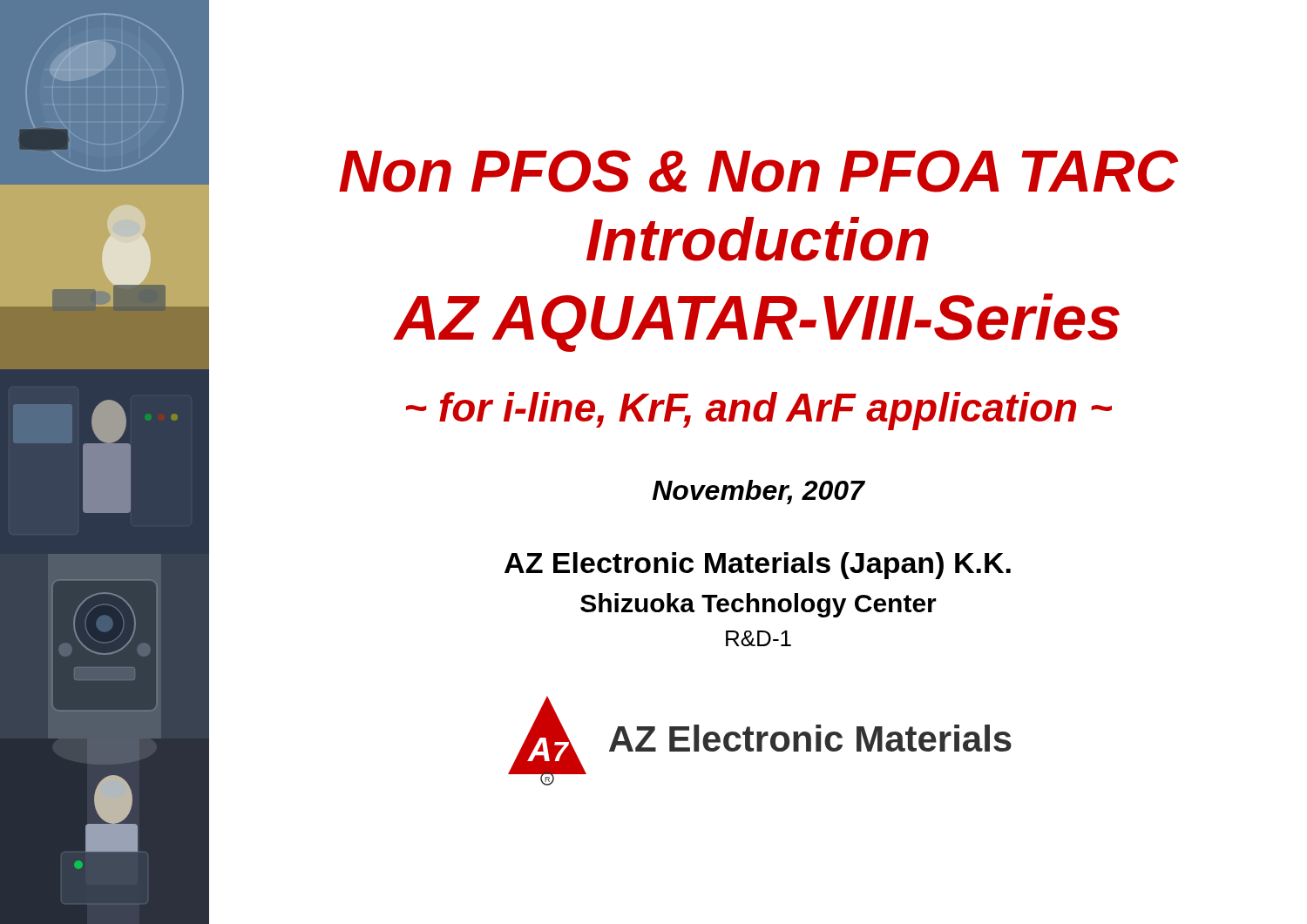
Task: Navigate to the block starting "November, 2007"
Action: (x=758, y=490)
